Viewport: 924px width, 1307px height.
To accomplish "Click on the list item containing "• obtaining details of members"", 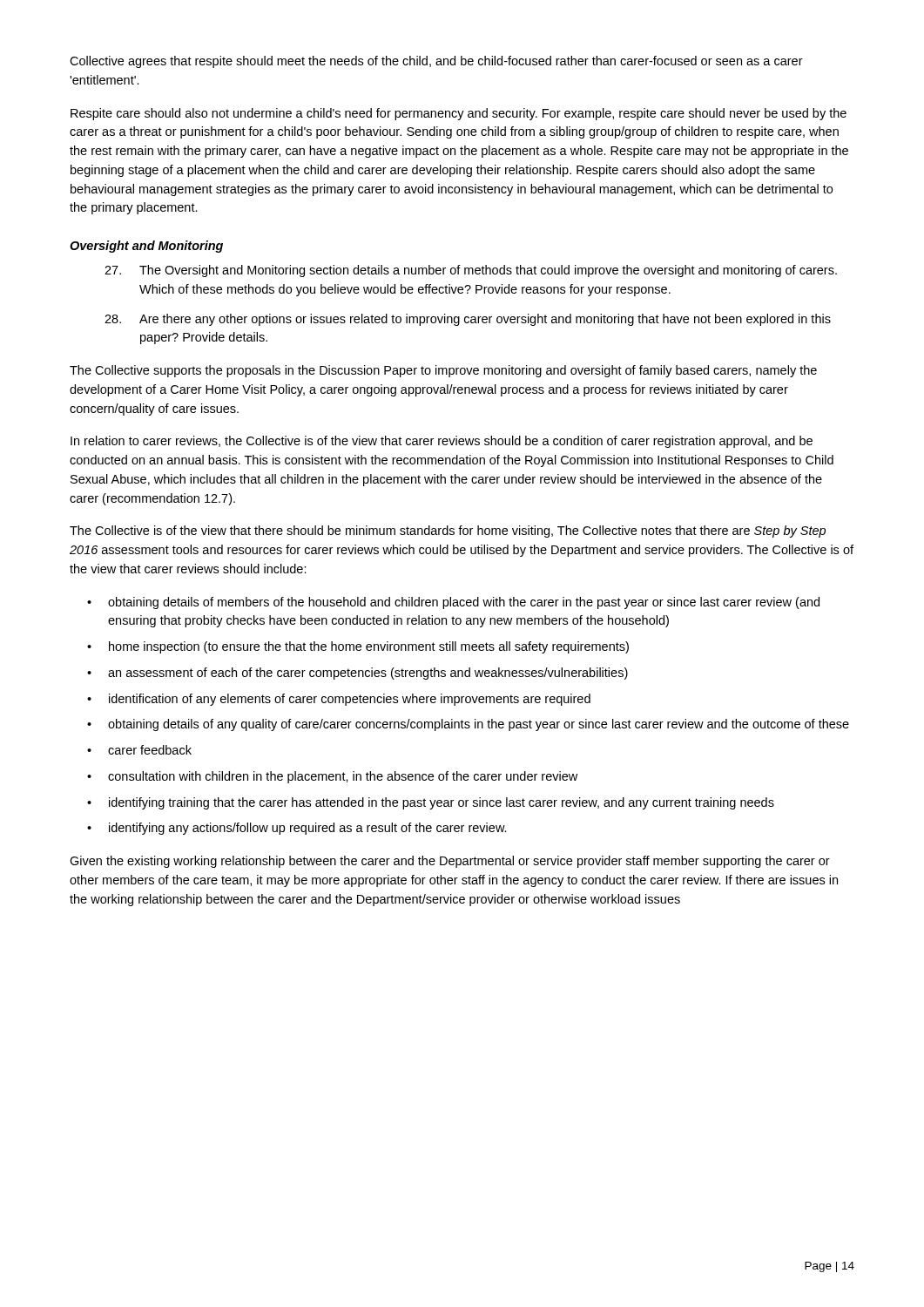I will click(x=471, y=612).
